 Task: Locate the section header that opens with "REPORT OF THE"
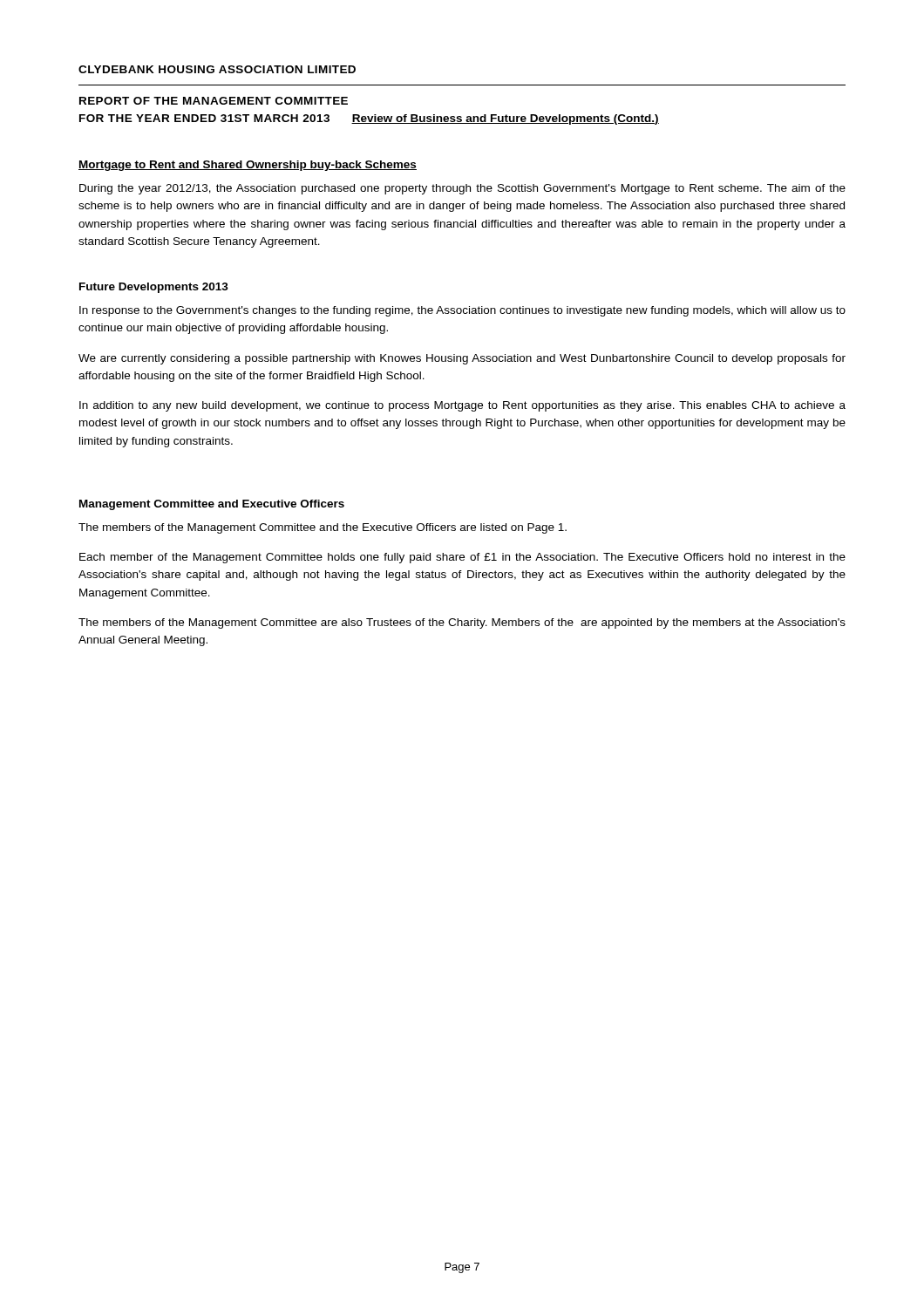click(214, 110)
